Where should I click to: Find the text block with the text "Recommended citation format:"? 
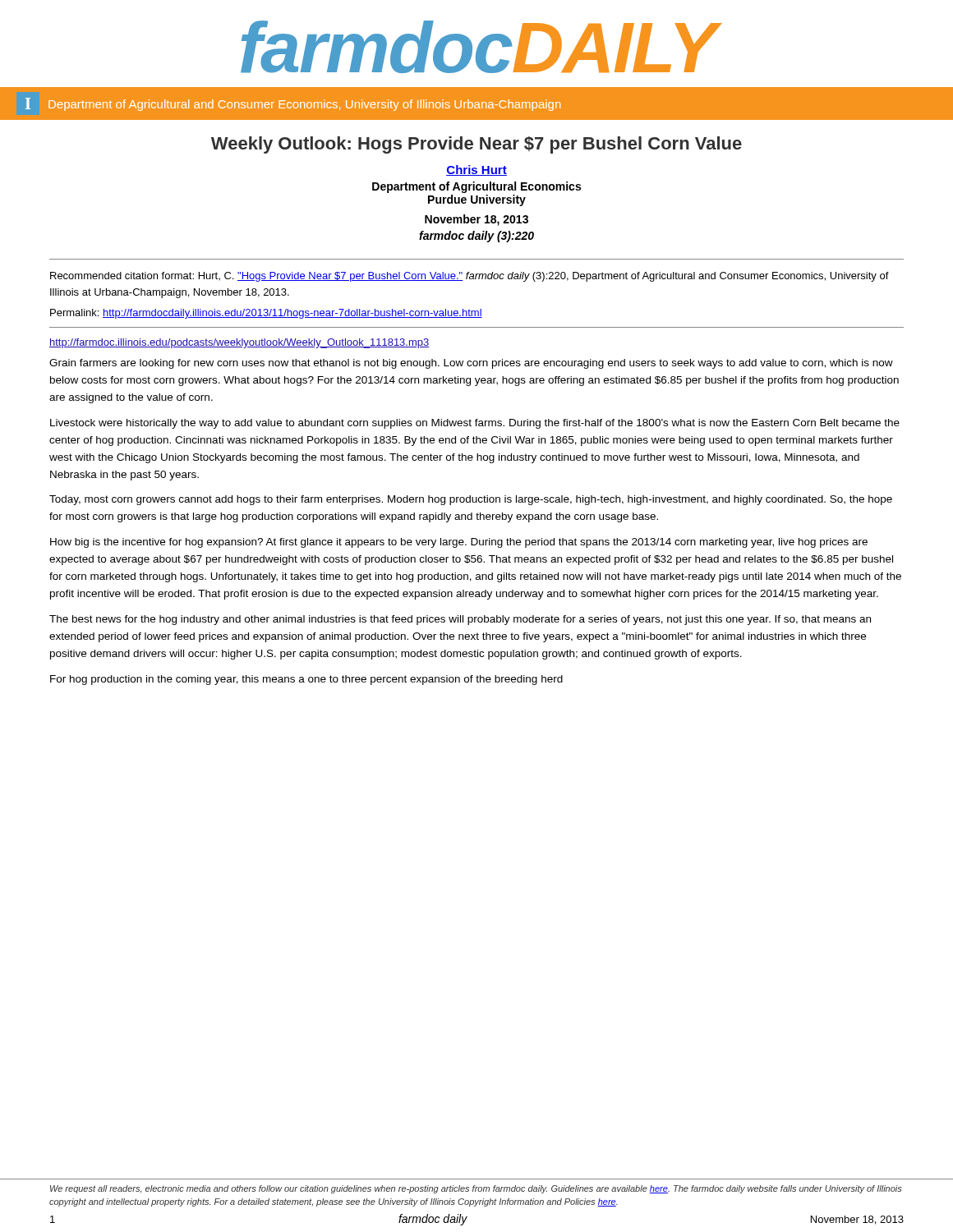pos(469,284)
